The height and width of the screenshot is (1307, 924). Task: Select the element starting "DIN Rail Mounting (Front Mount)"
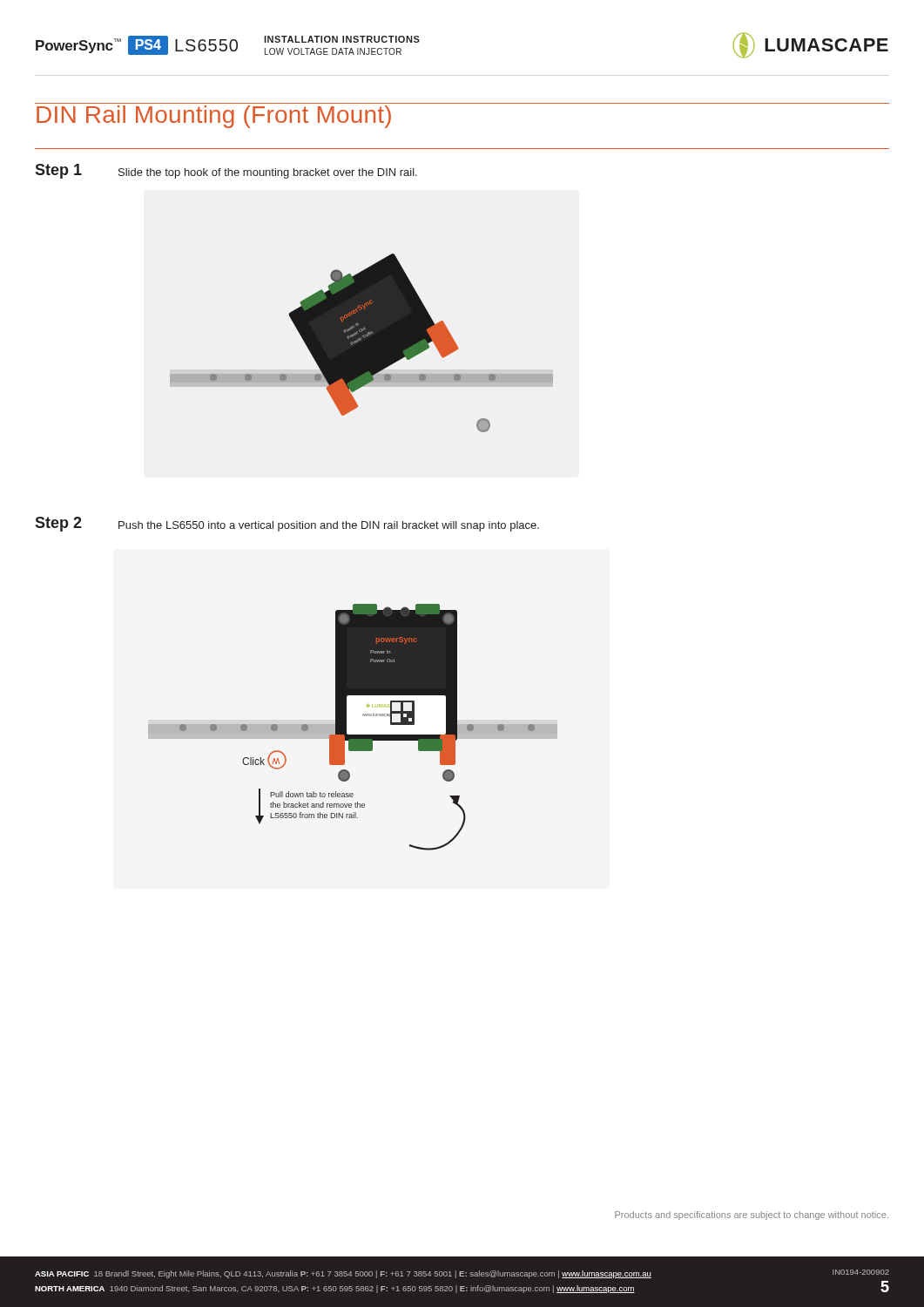tap(214, 115)
